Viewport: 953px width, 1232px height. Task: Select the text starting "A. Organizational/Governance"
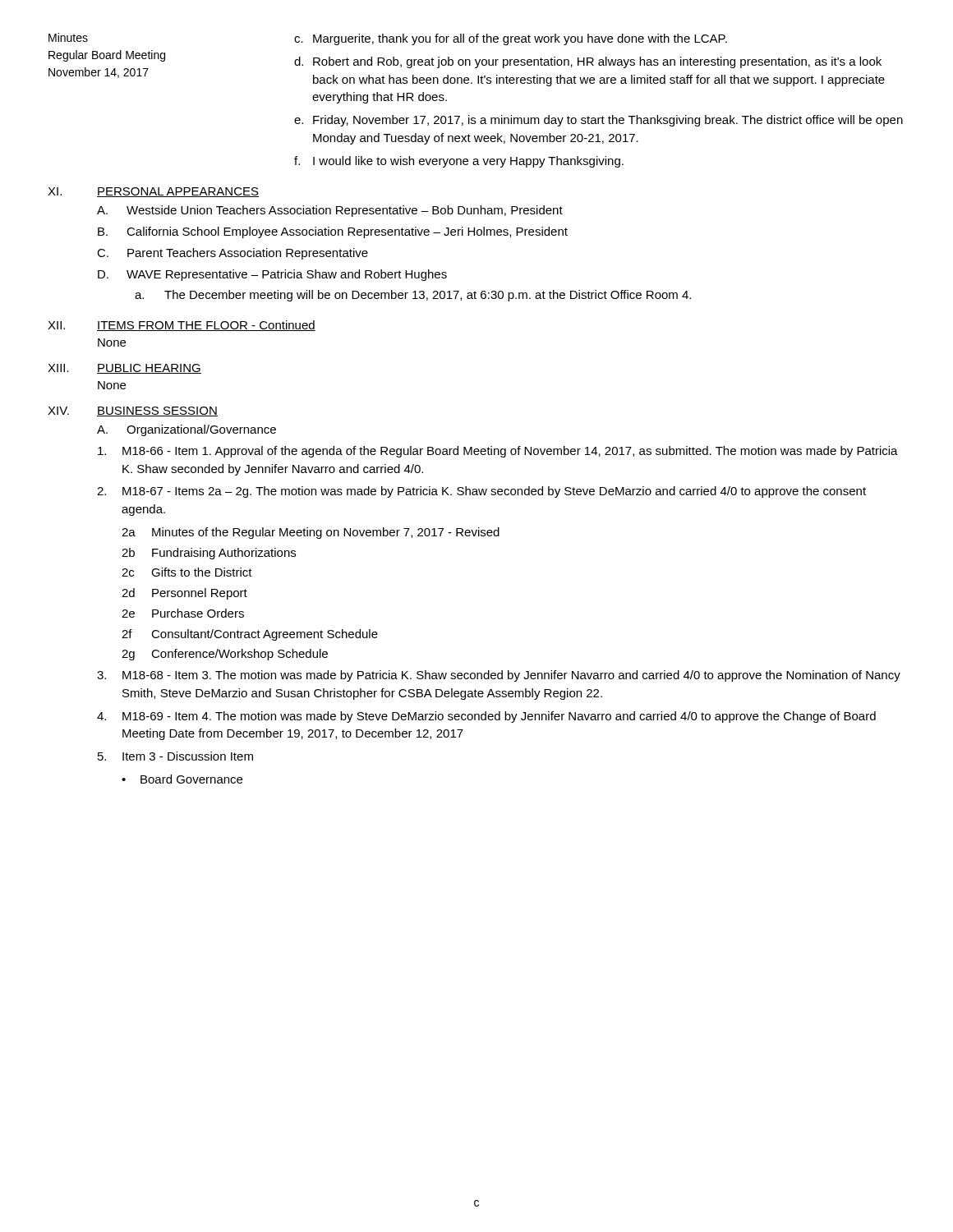click(186, 430)
